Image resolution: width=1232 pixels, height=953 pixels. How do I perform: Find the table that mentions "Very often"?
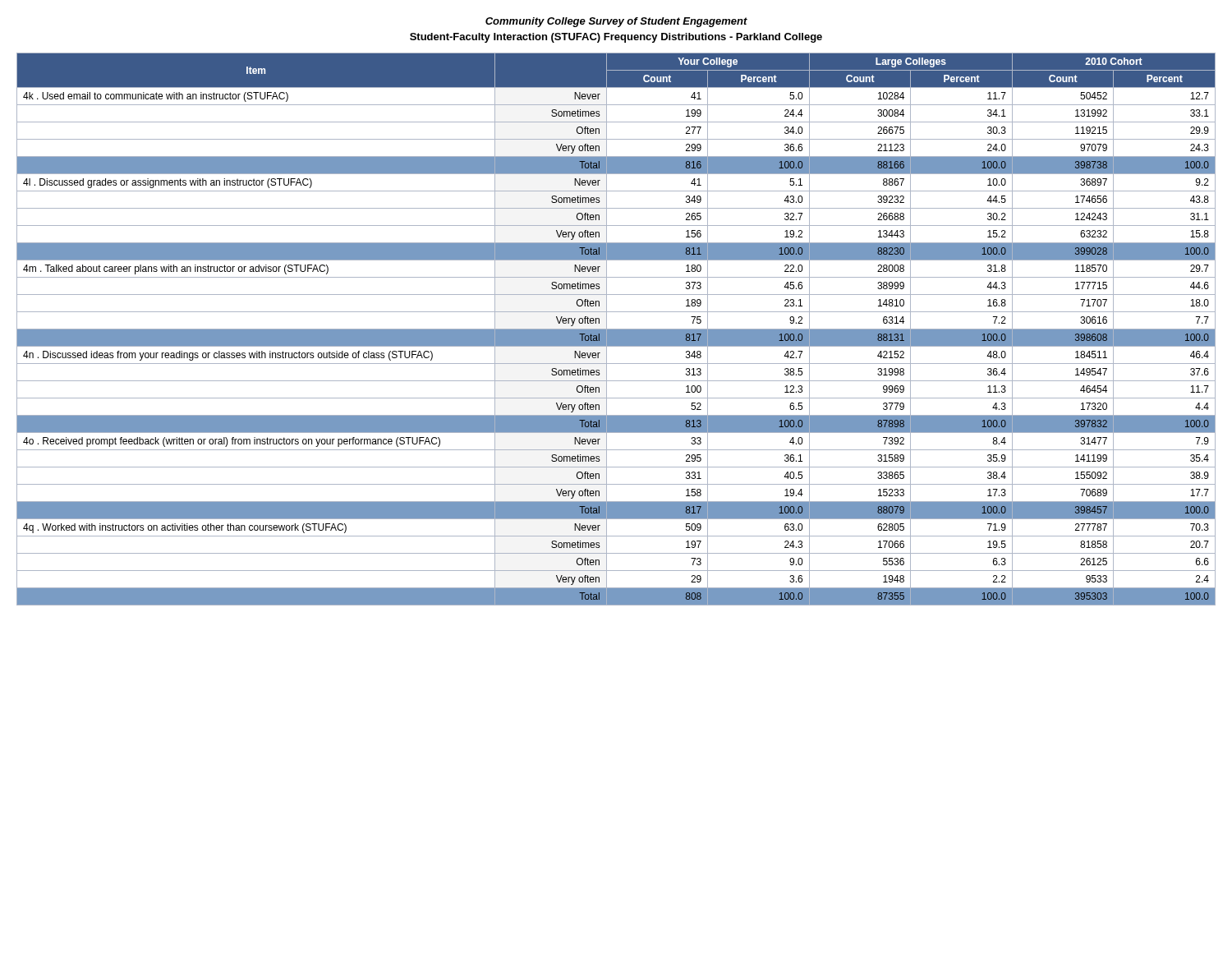tap(616, 329)
